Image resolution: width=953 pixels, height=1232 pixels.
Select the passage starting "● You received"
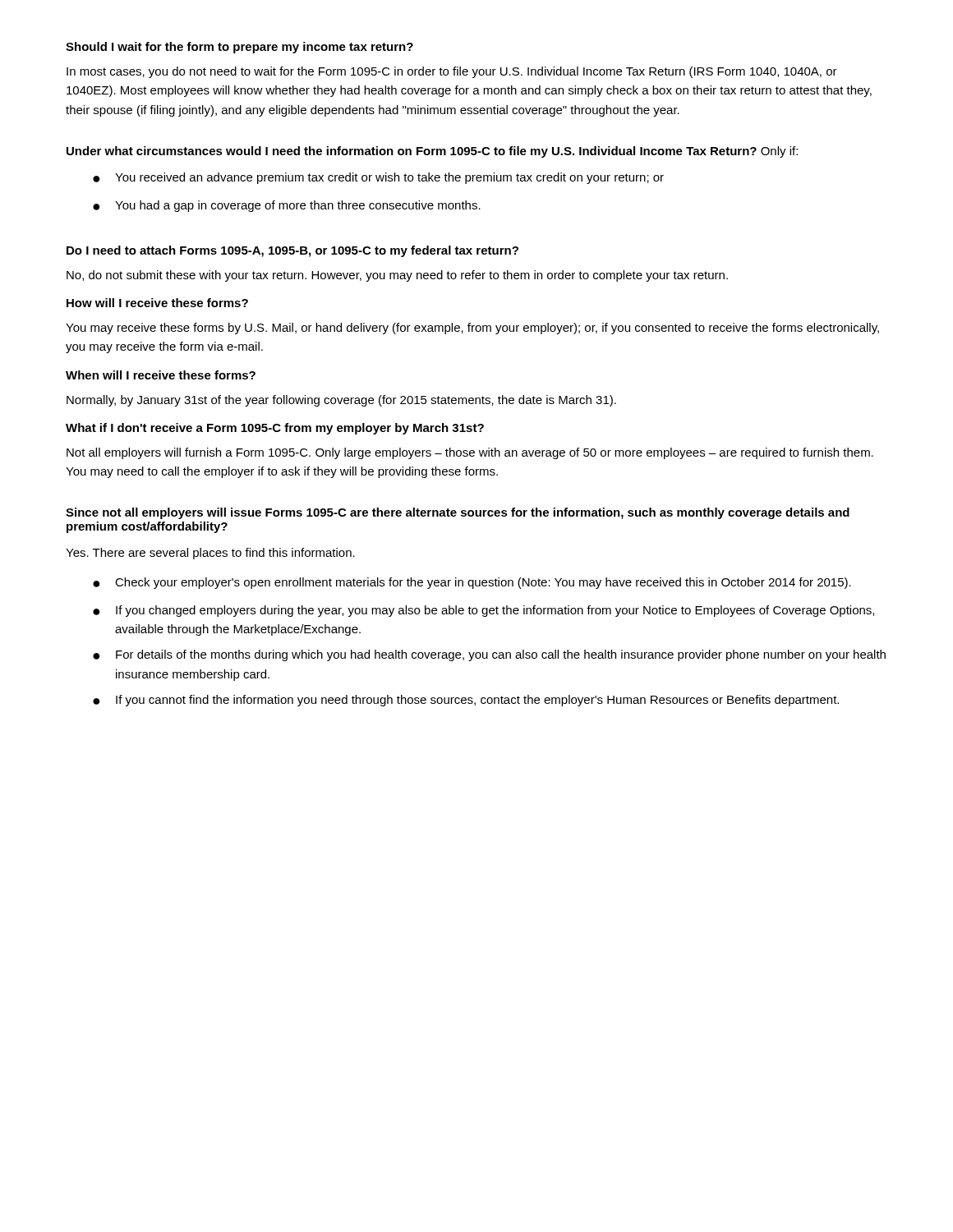point(490,178)
